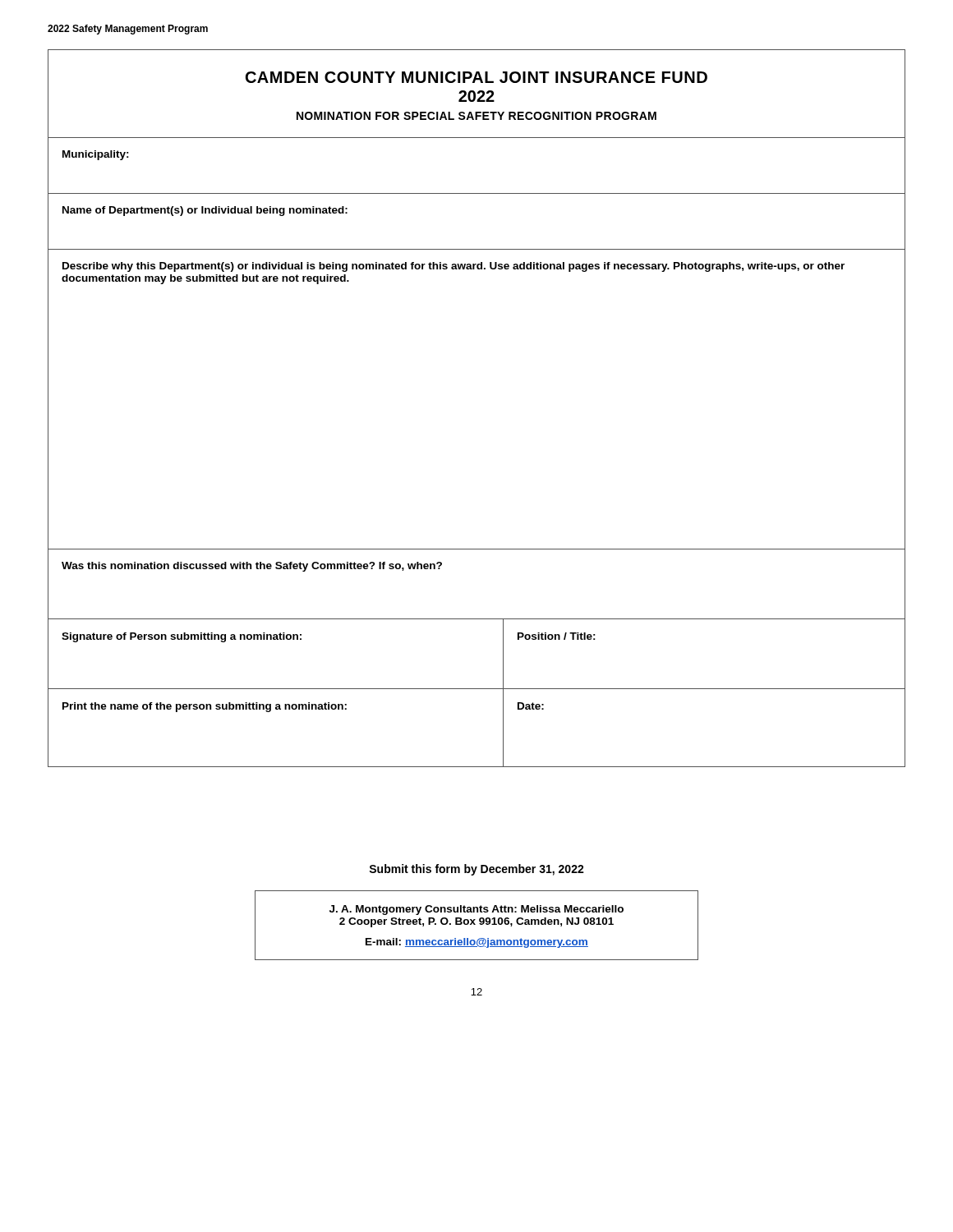
Task: Navigate to the text block starting "J. A. Montgomery Consultants Attn: Melissa"
Action: click(x=476, y=925)
